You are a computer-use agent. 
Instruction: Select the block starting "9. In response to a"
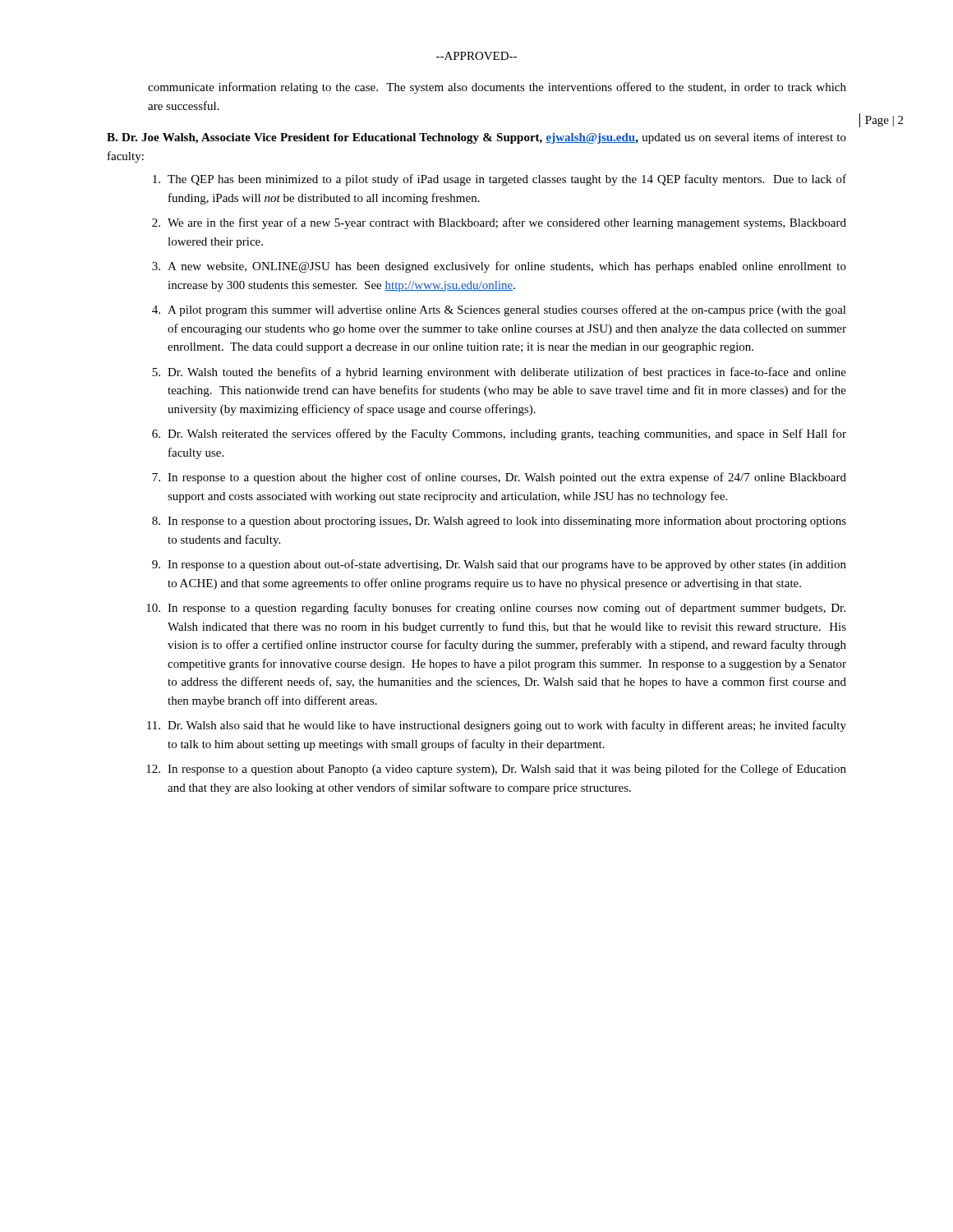(489, 574)
